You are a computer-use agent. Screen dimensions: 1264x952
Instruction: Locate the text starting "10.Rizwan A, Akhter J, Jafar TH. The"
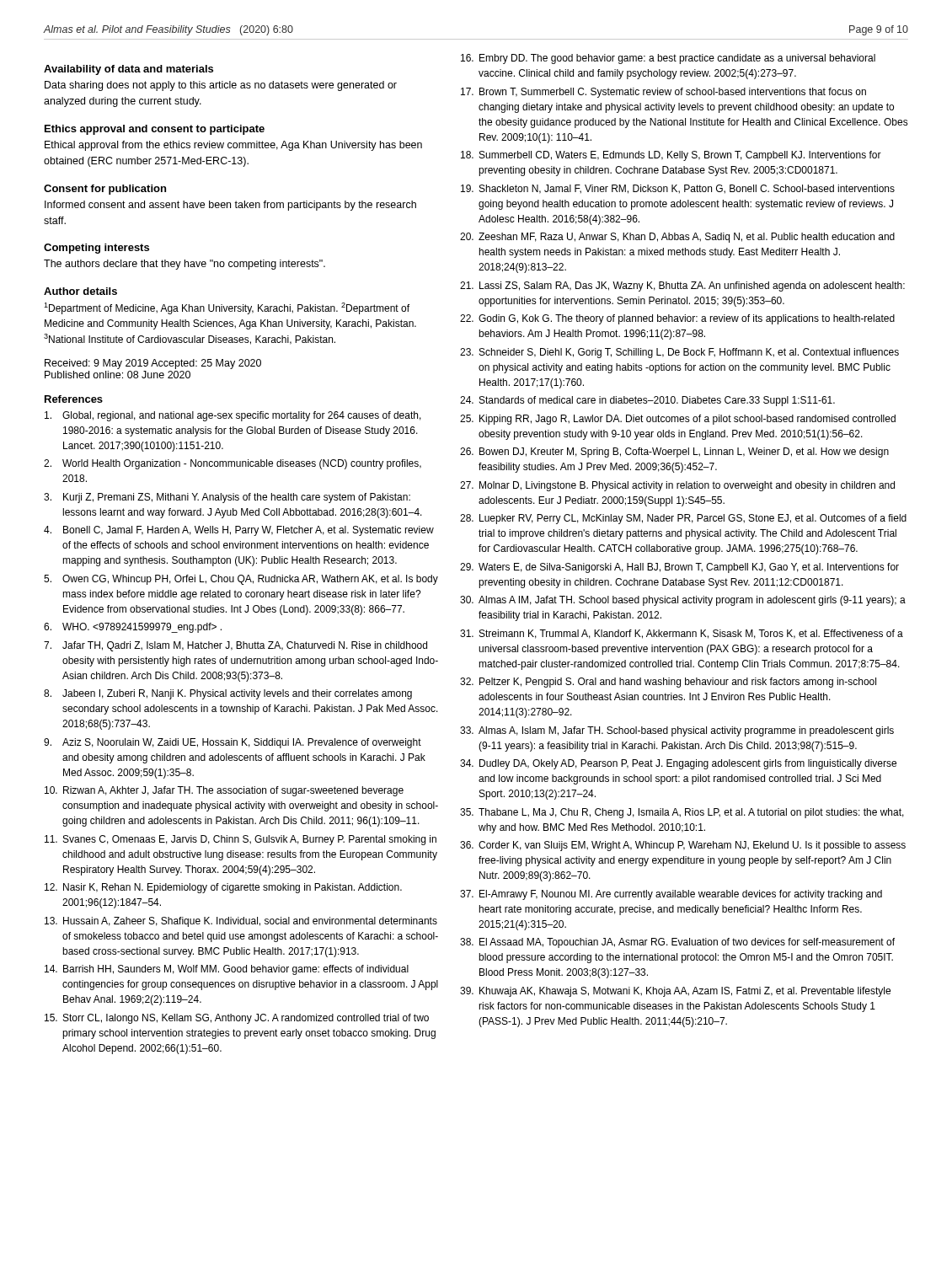242,806
